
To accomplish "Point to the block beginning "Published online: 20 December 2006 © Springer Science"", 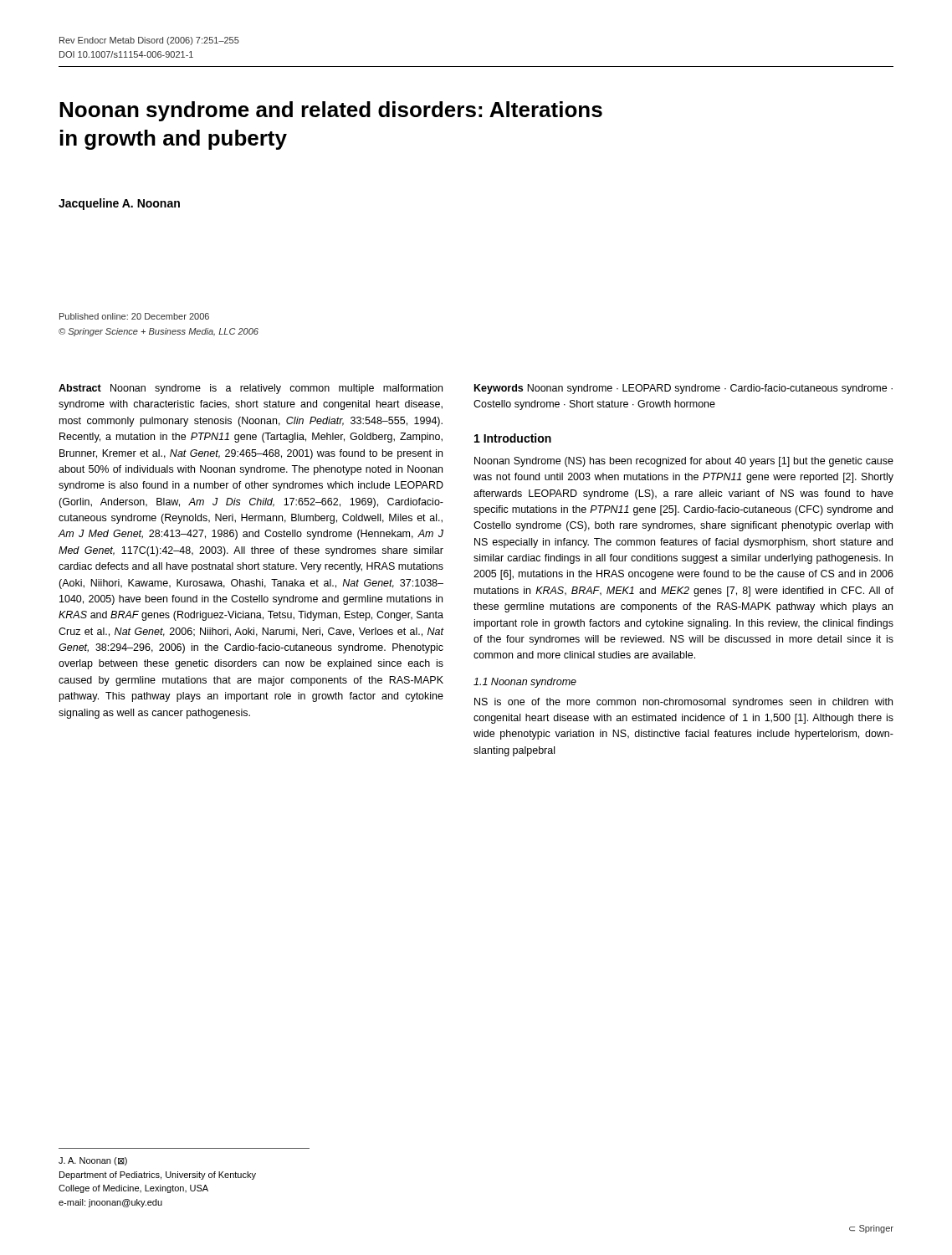I will pos(159,324).
